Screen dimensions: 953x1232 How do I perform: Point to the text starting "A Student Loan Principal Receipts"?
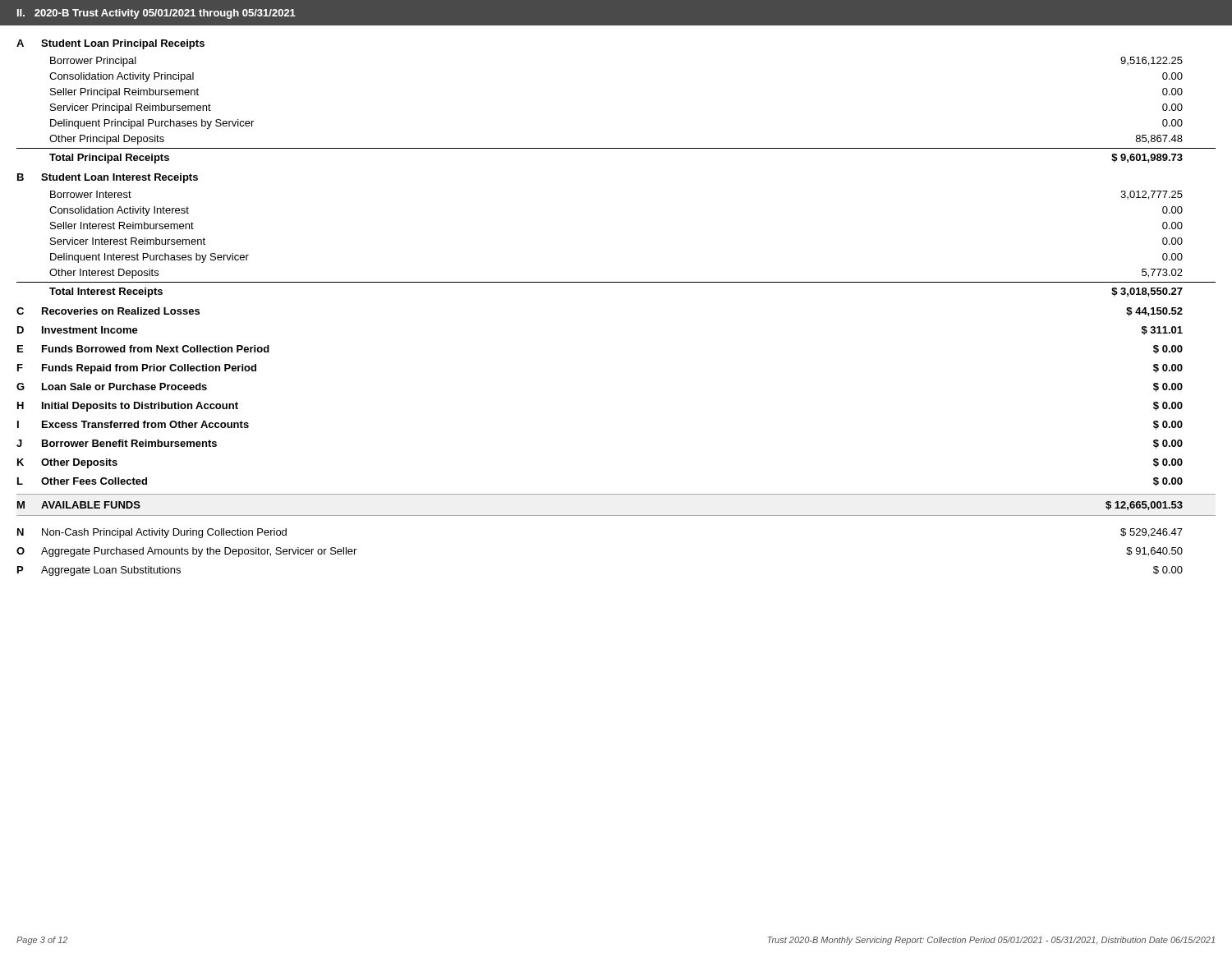(110, 44)
